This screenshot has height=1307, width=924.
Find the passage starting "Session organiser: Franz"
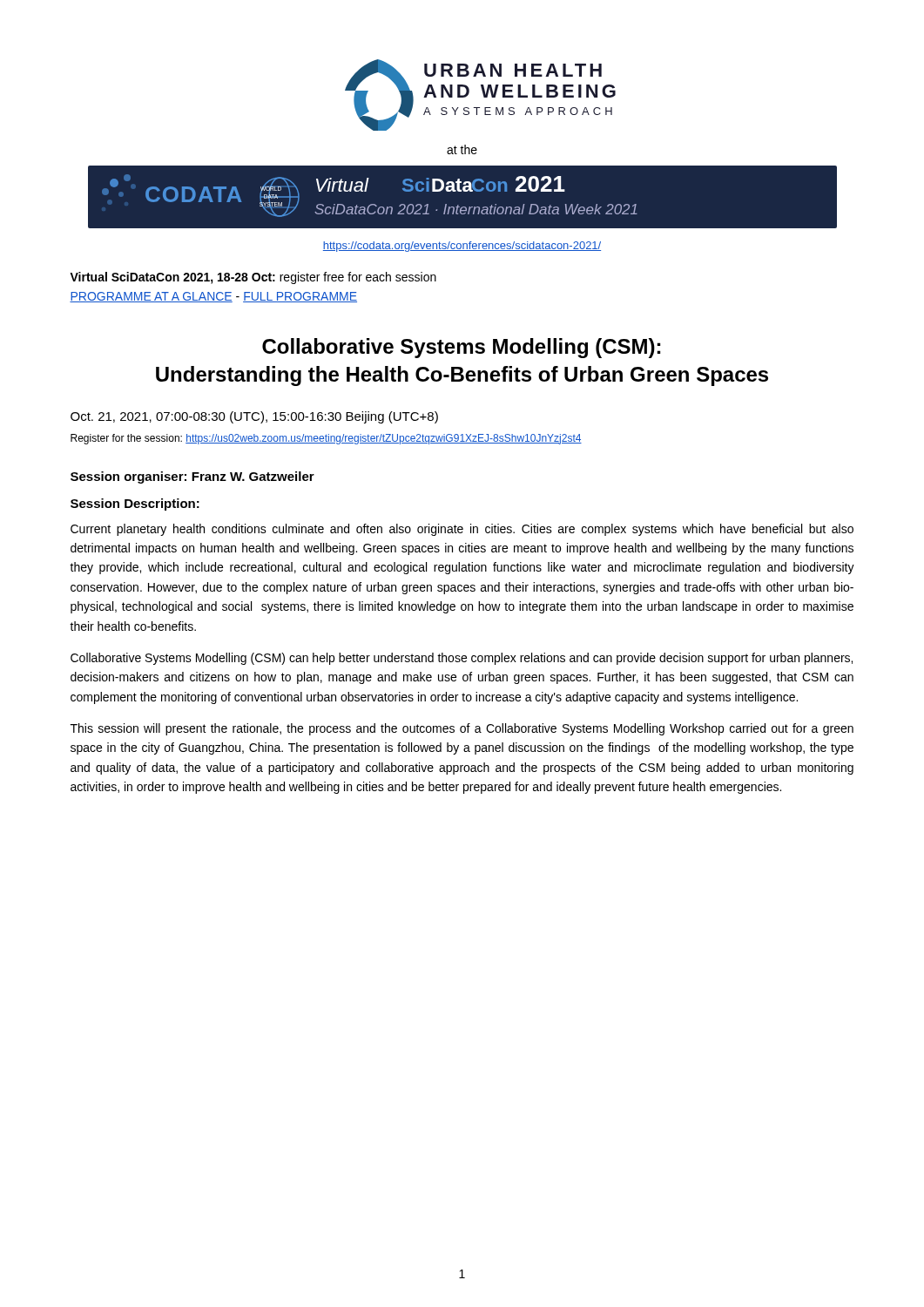click(192, 476)
